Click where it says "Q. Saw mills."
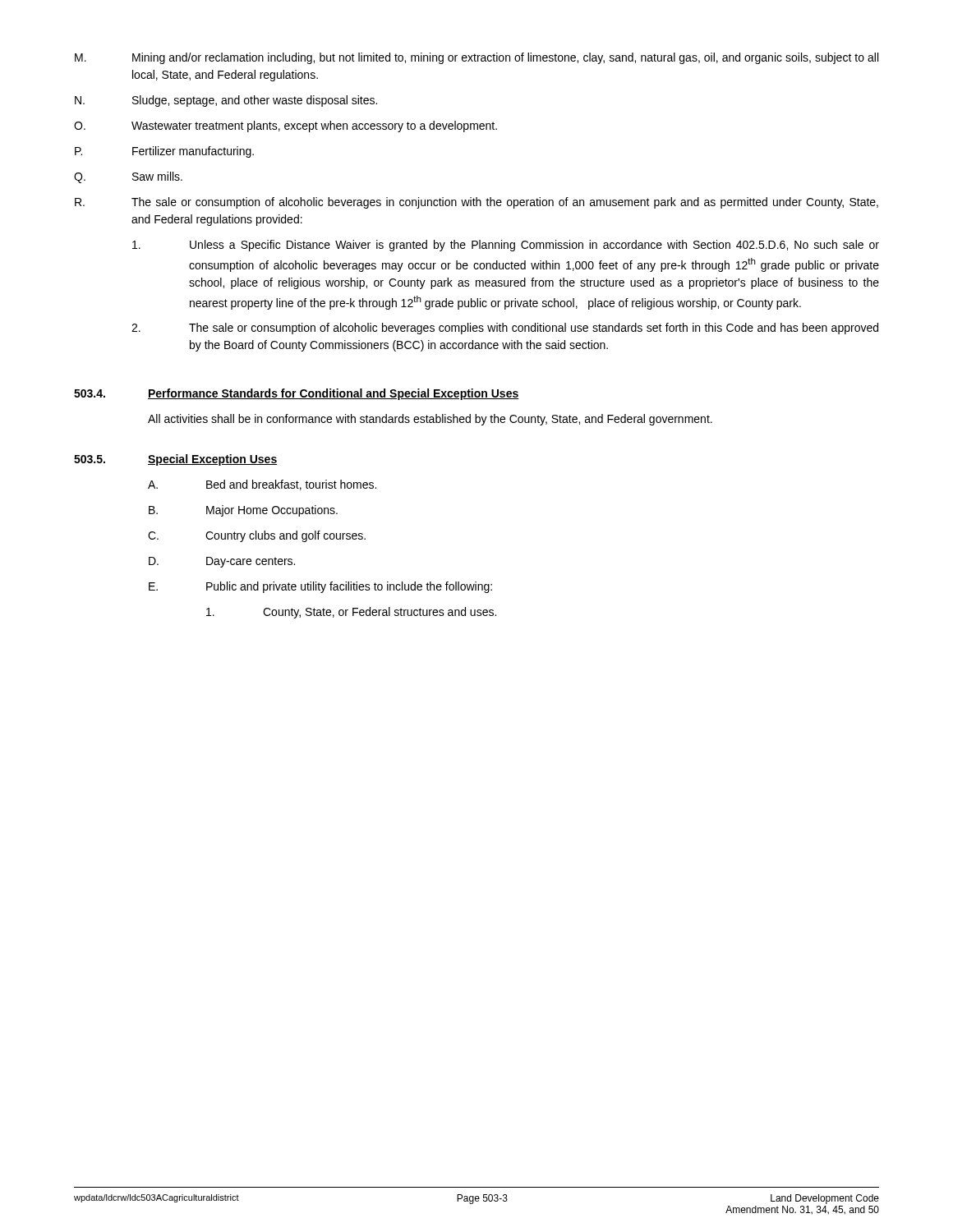The image size is (953, 1232). click(x=76, y=178)
